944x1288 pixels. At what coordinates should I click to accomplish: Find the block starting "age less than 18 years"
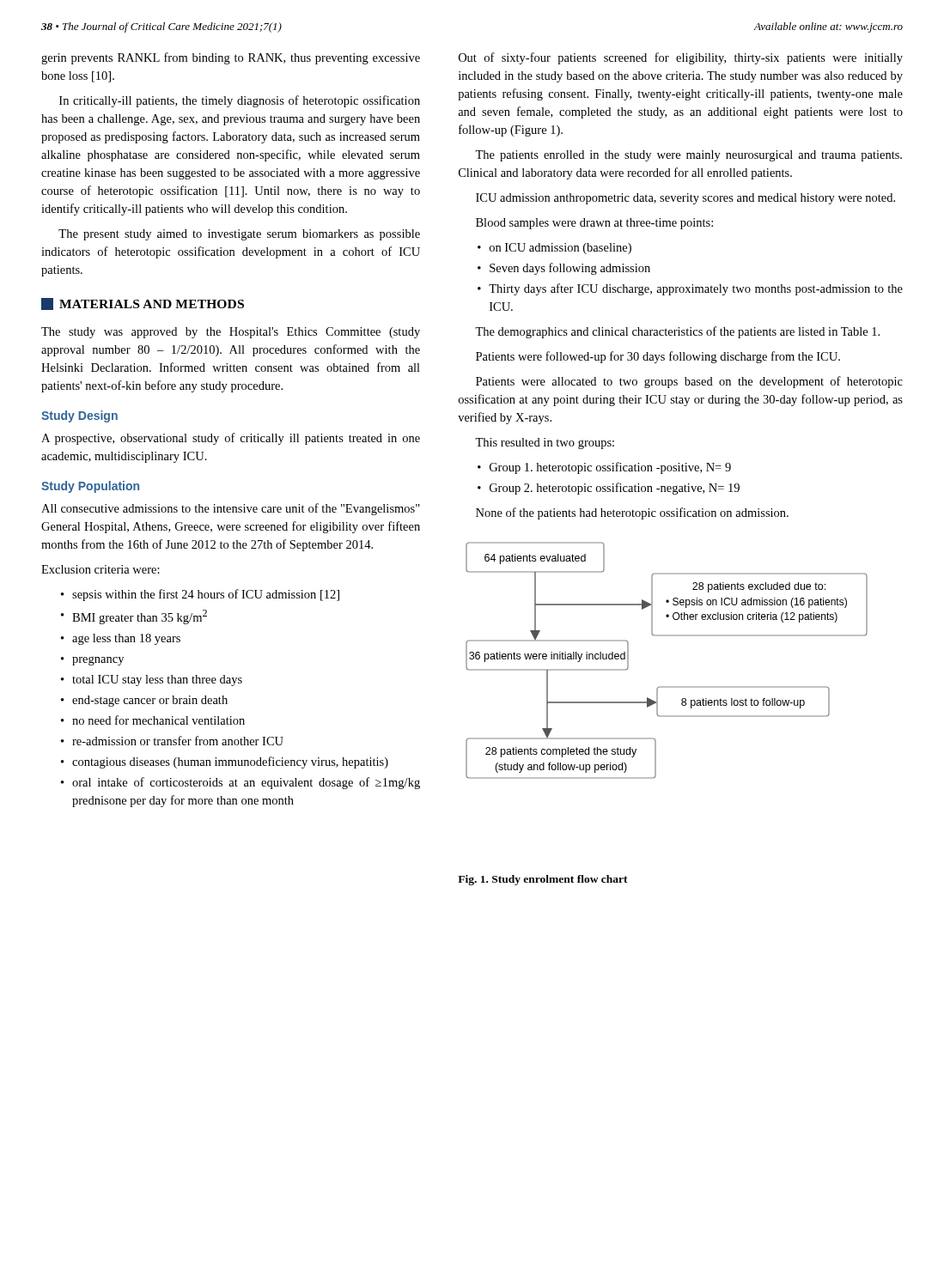click(121, 639)
